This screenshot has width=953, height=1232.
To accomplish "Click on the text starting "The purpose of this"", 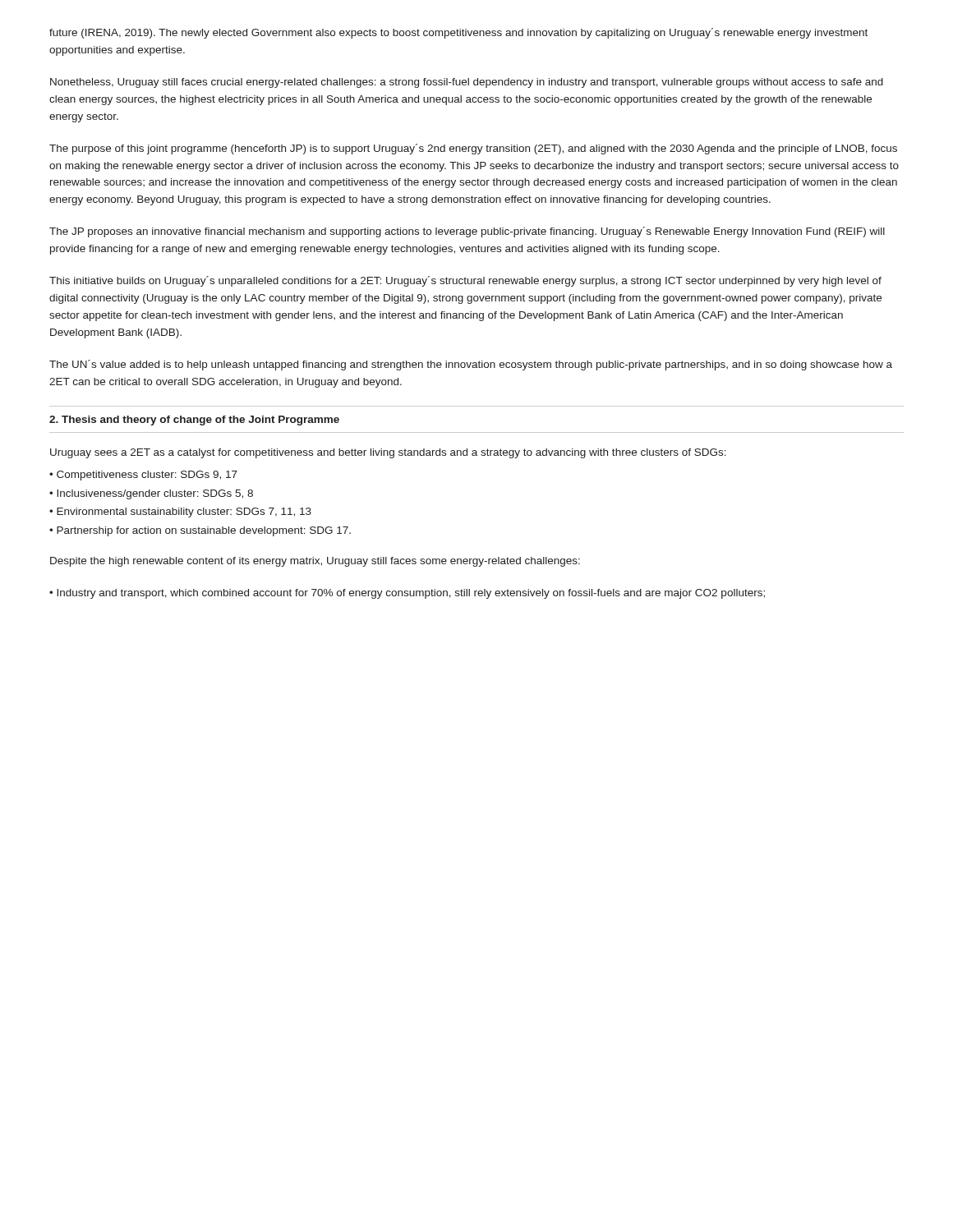I will [474, 174].
